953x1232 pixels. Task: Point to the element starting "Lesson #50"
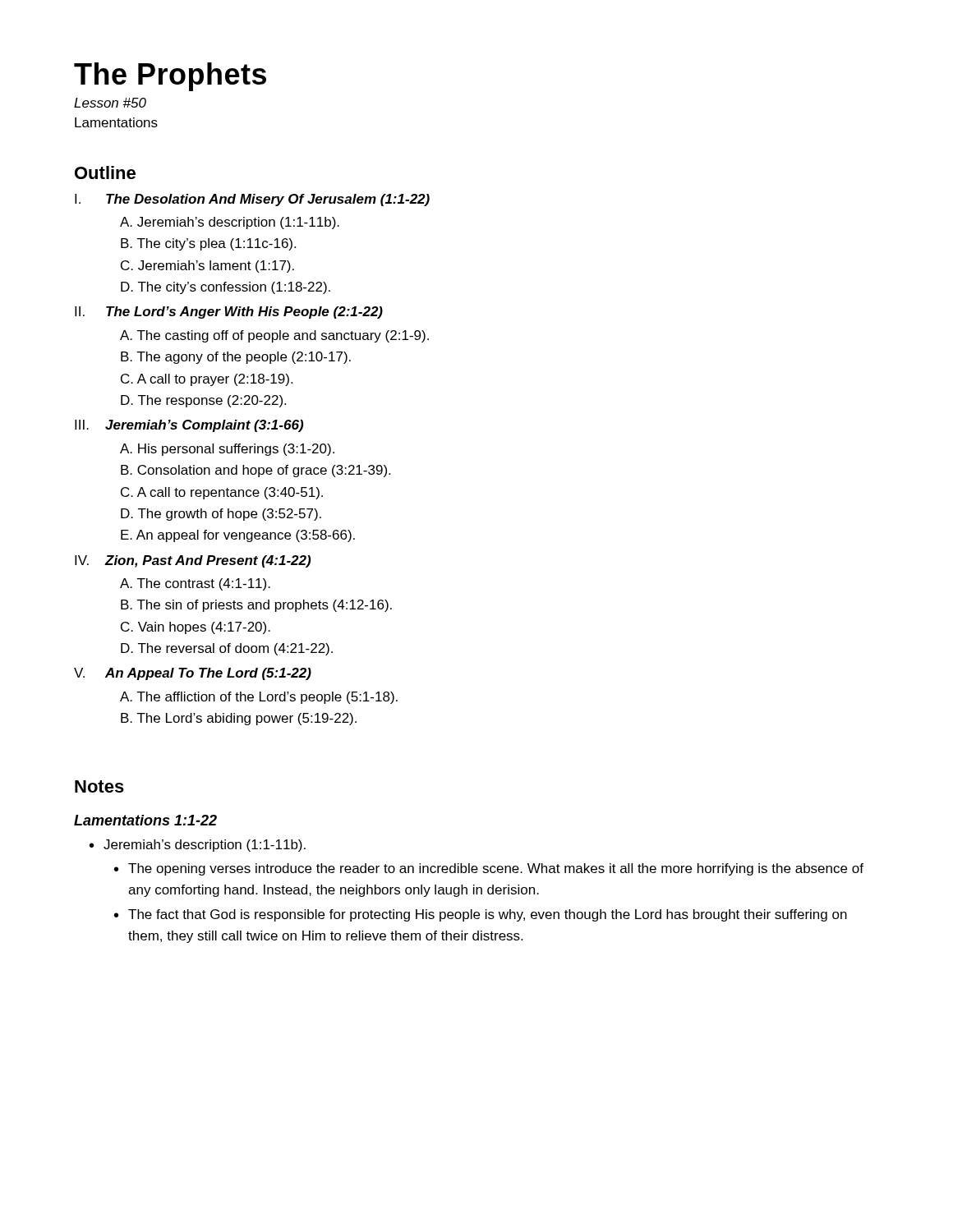tap(110, 103)
